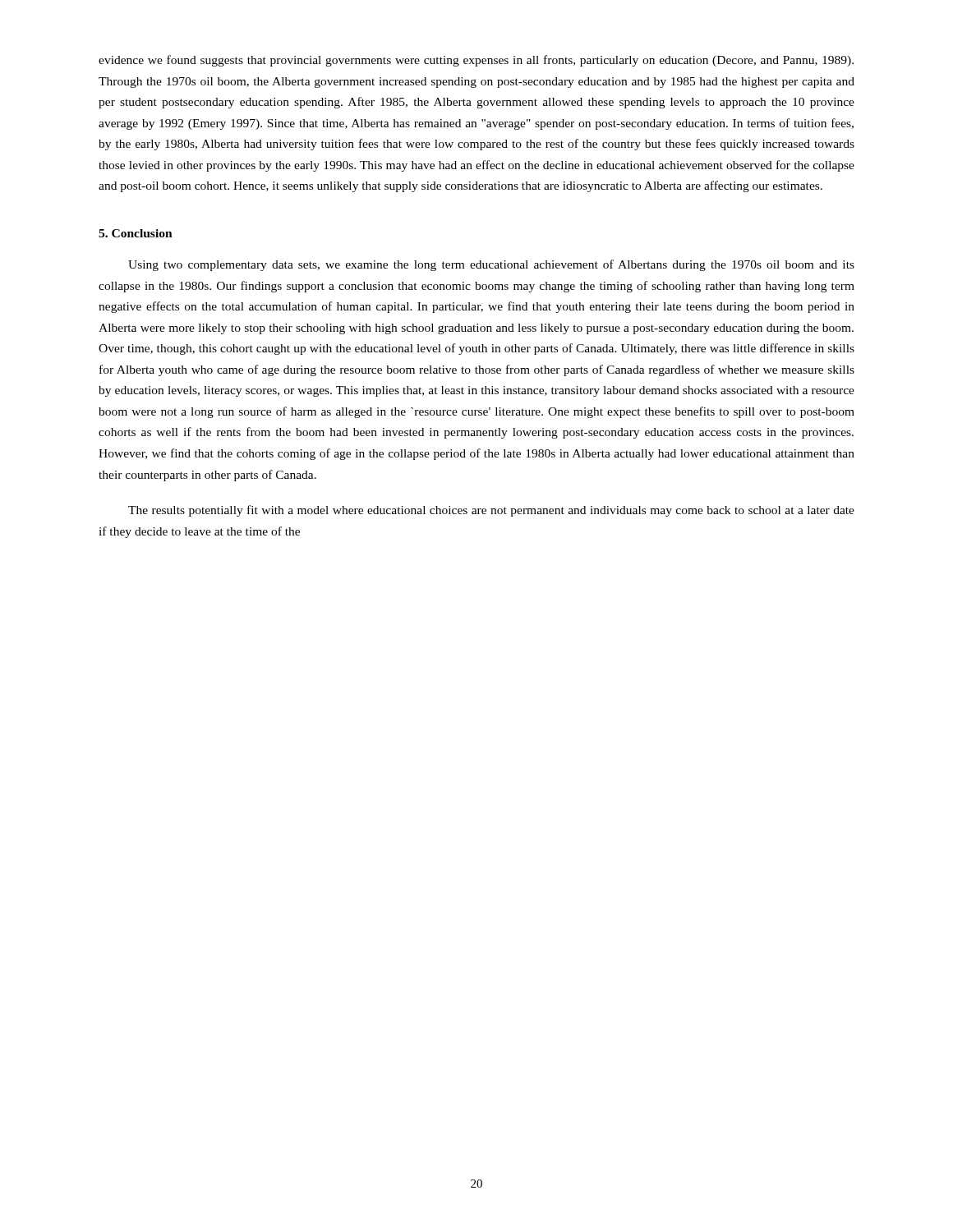Screen dimensions: 1232x953
Task: Find the text starting "evidence we found suggests that provincial"
Action: (x=476, y=123)
